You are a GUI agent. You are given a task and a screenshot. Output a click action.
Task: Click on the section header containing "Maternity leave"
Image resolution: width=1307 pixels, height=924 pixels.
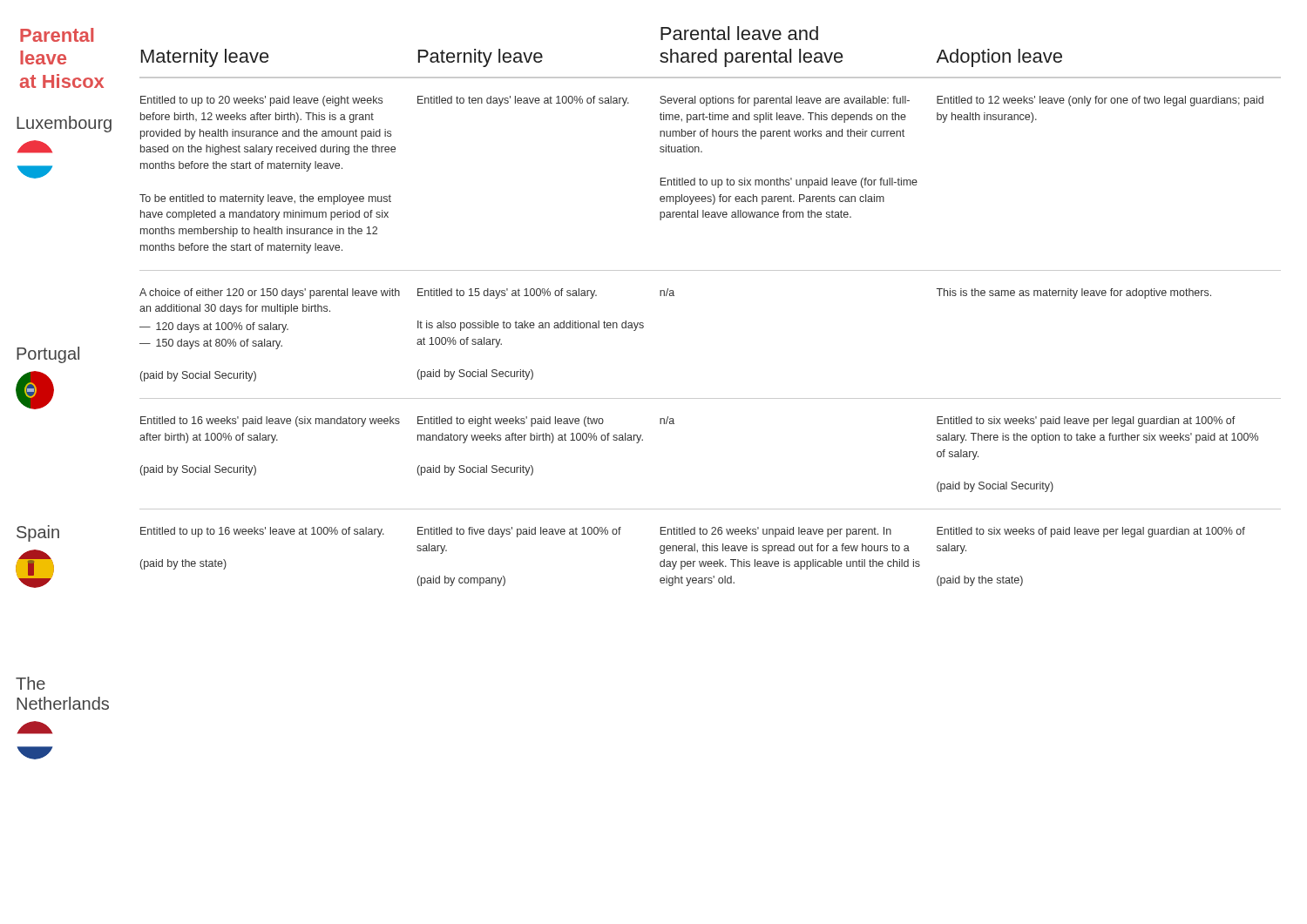(x=204, y=56)
